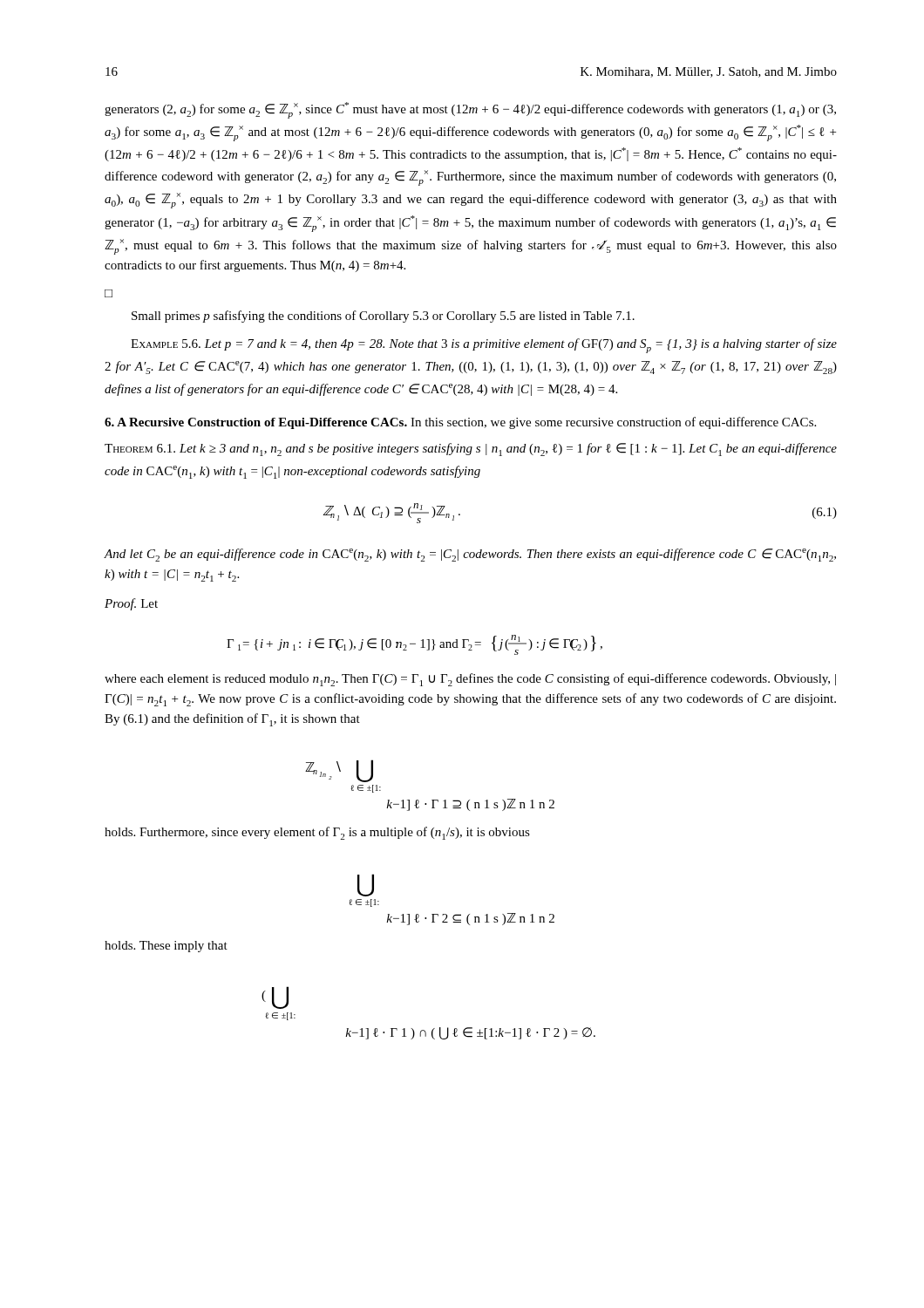Image resolution: width=924 pixels, height=1308 pixels.
Task: Click on the passage starting "Theorem 6.1. Let k ≥ 3 and n1,"
Action: [471, 461]
